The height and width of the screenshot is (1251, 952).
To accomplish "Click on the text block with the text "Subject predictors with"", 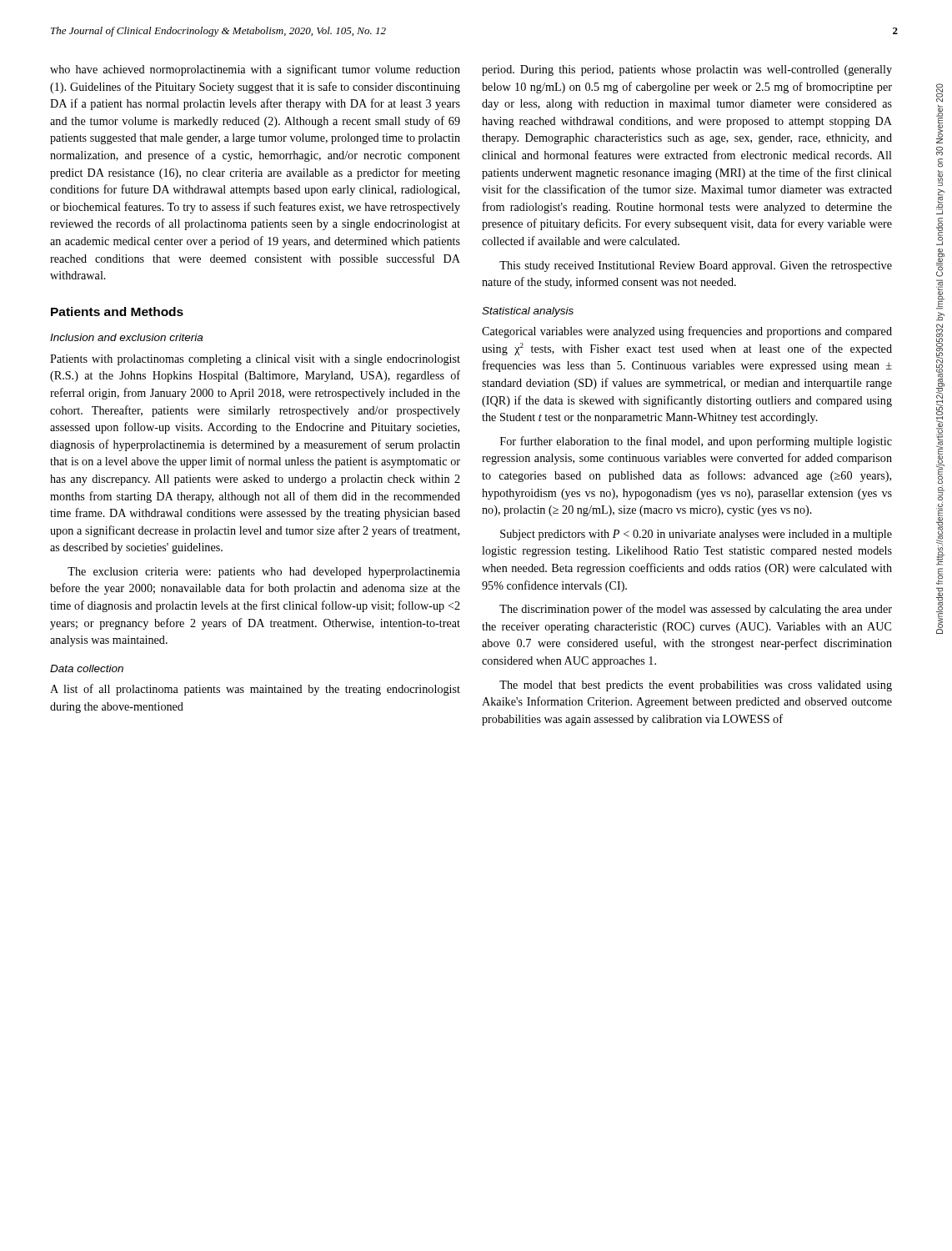I will (687, 560).
